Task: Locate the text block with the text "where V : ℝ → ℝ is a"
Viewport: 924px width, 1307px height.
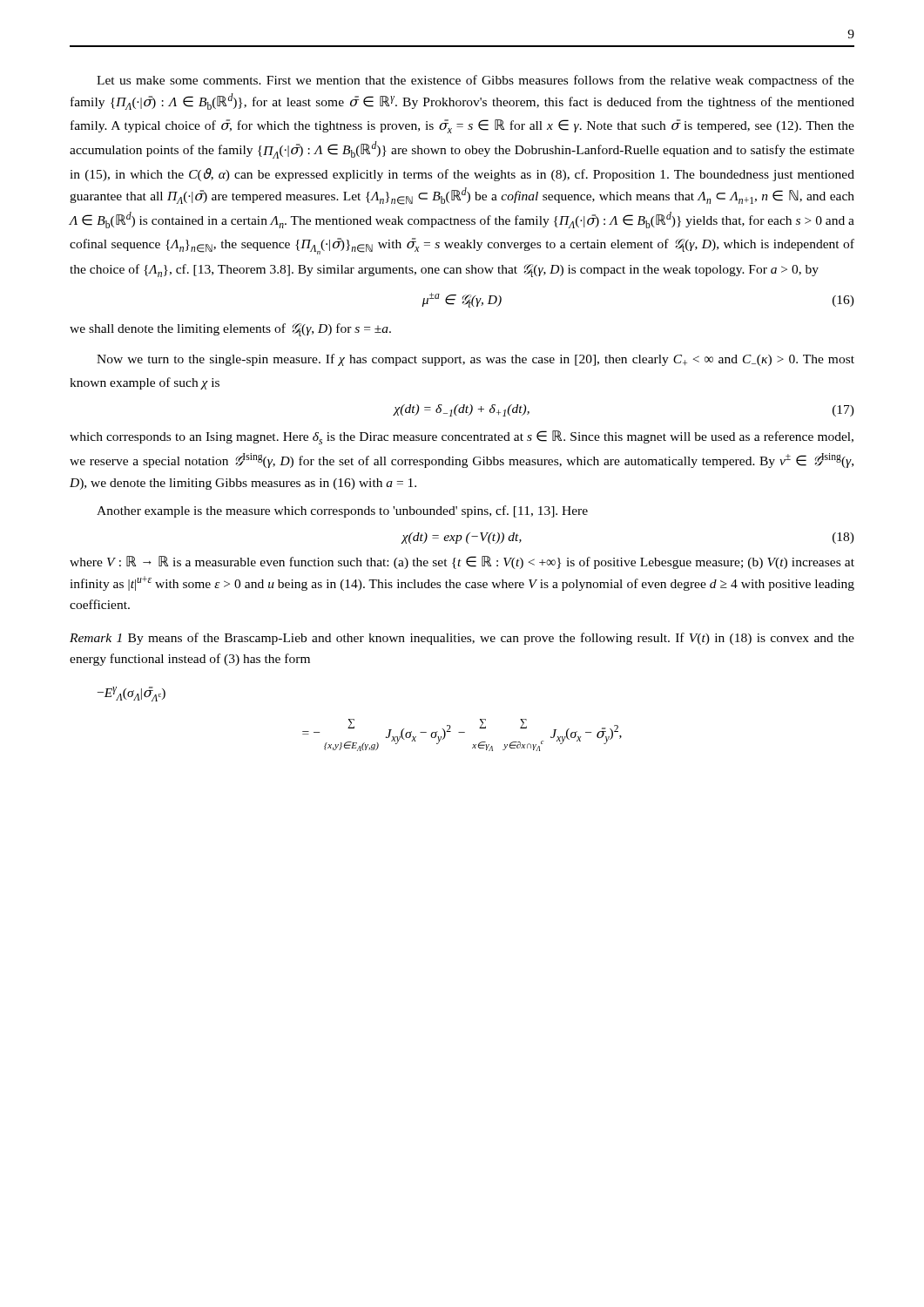Action: [462, 584]
